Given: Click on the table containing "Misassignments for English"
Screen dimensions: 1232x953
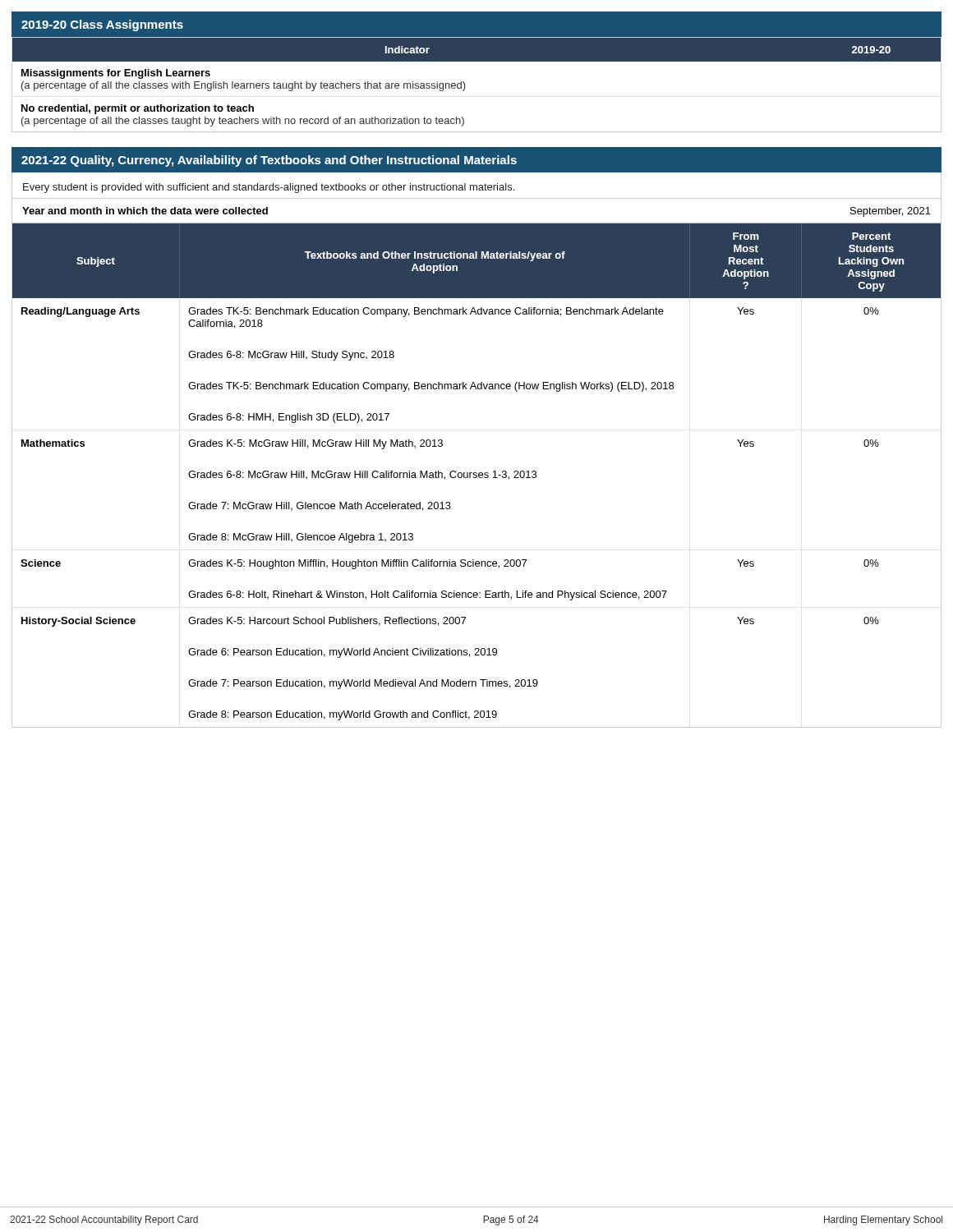Looking at the screenshot, I should (476, 85).
